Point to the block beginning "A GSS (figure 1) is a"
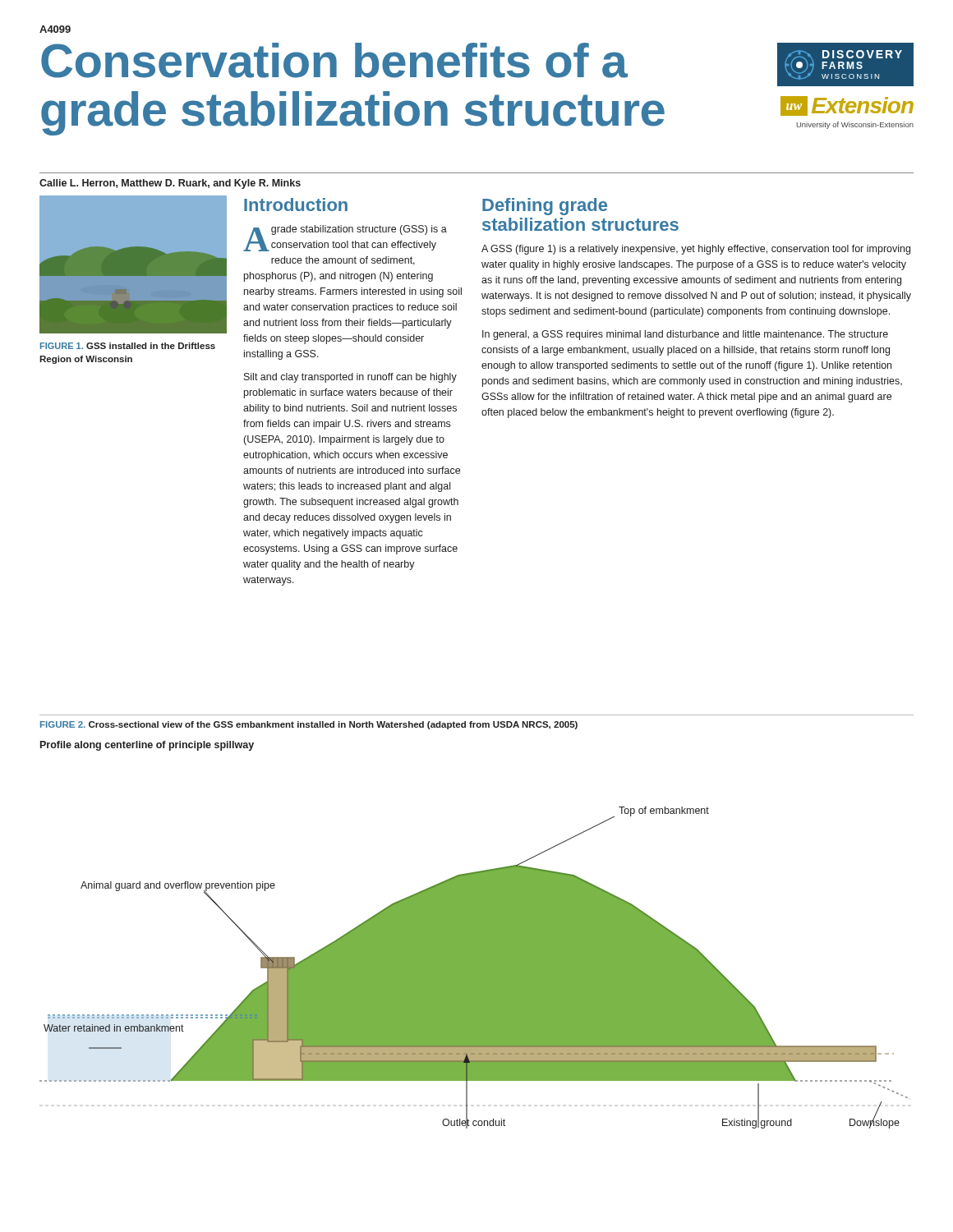The width and height of the screenshot is (953, 1232). [x=698, y=331]
